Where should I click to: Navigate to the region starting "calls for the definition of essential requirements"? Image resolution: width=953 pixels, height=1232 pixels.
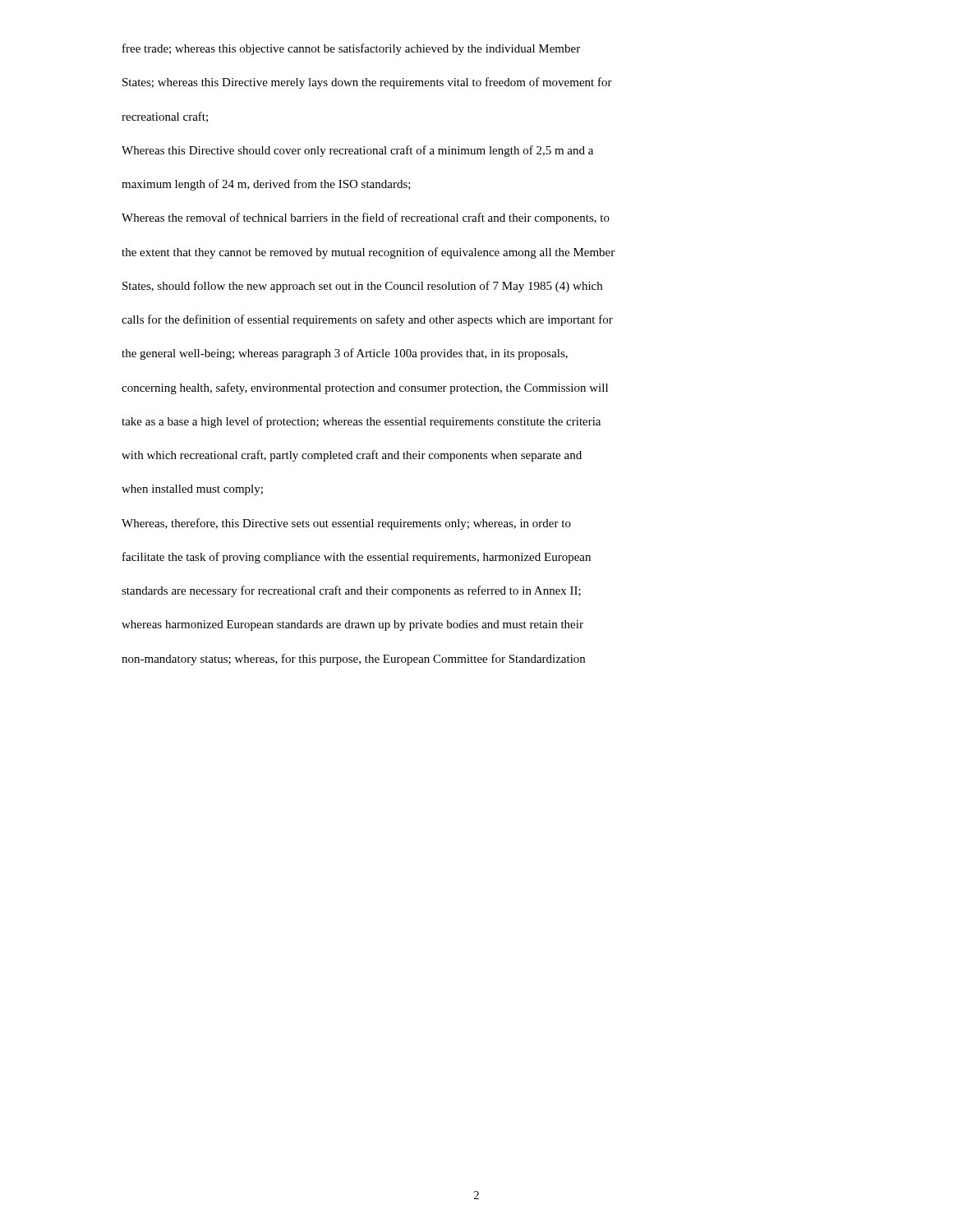coord(367,320)
